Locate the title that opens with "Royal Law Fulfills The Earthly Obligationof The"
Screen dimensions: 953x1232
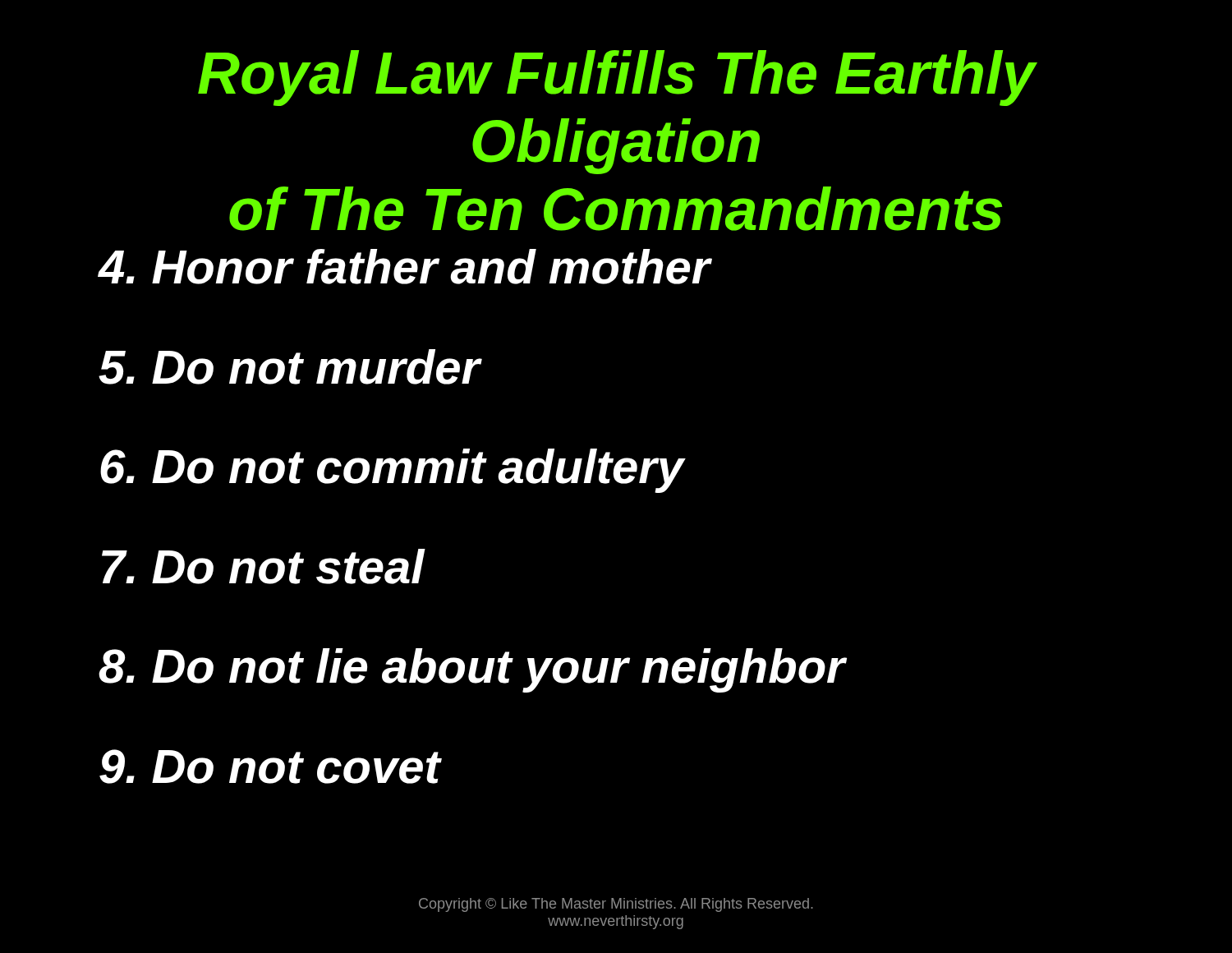point(616,141)
